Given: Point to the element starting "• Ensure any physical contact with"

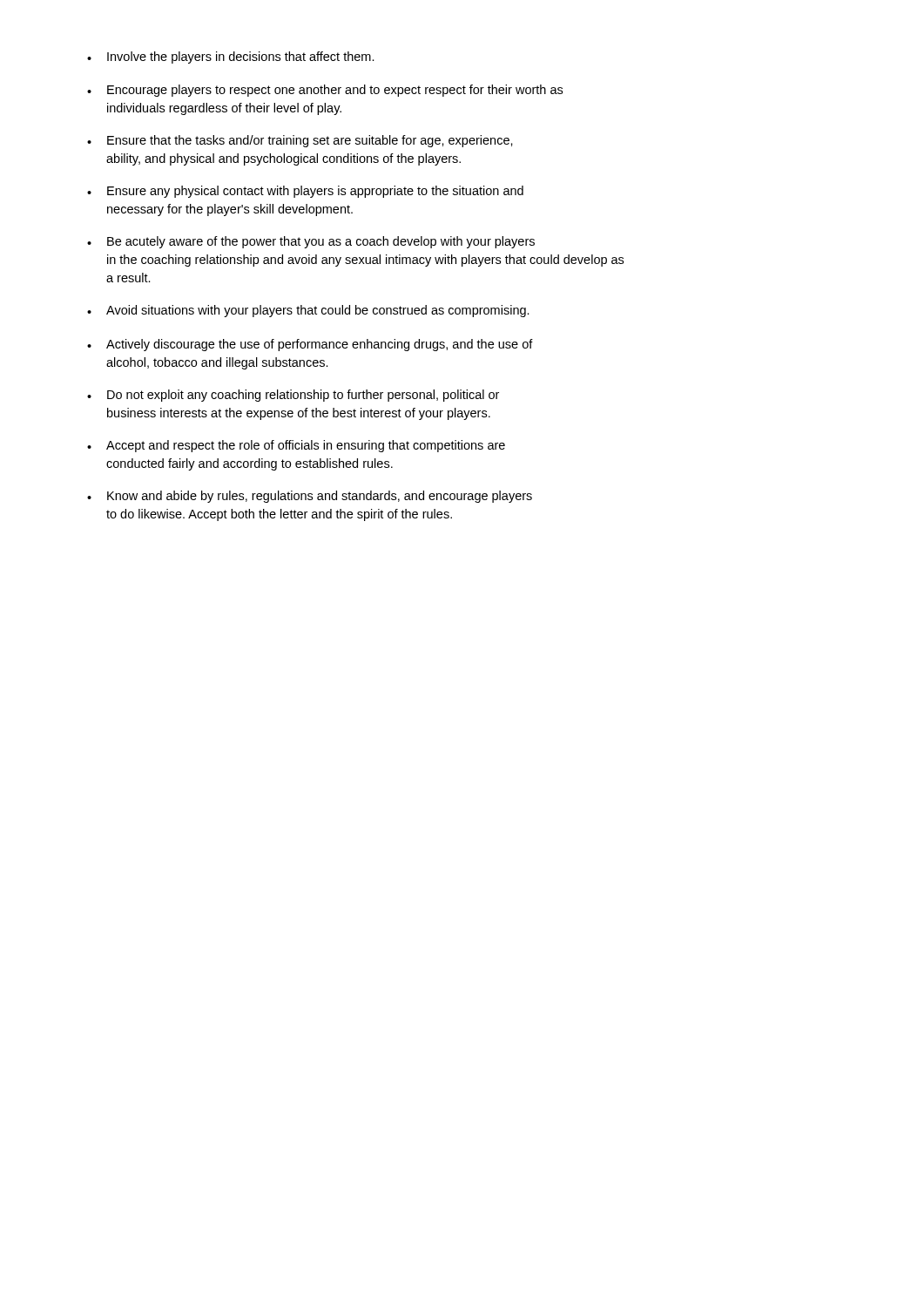Looking at the screenshot, I should coord(306,201).
